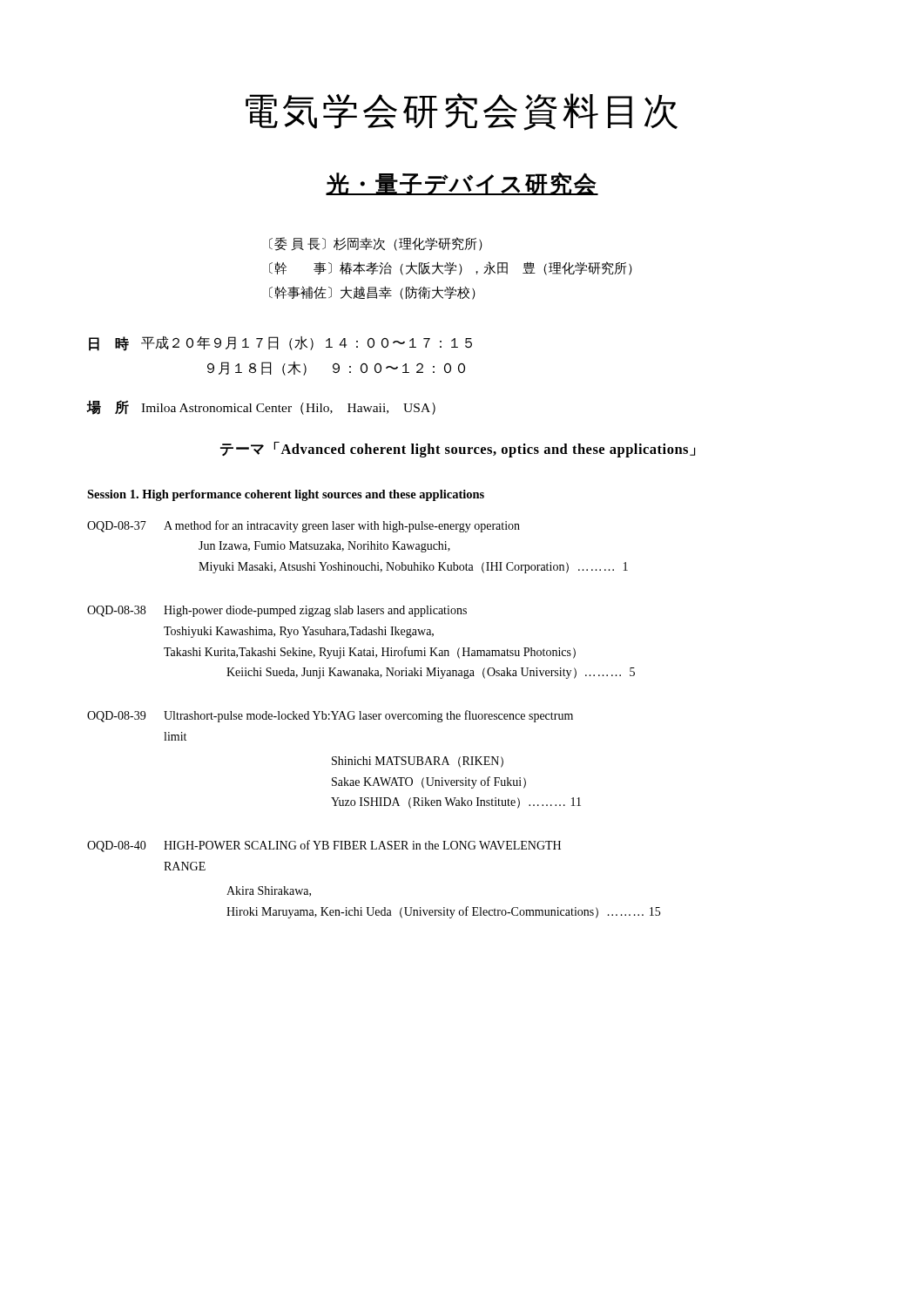The image size is (924, 1307).
Task: Select the region starting "テーマ「Advanced coherent light sources, optics"
Action: tap(462, 449)
